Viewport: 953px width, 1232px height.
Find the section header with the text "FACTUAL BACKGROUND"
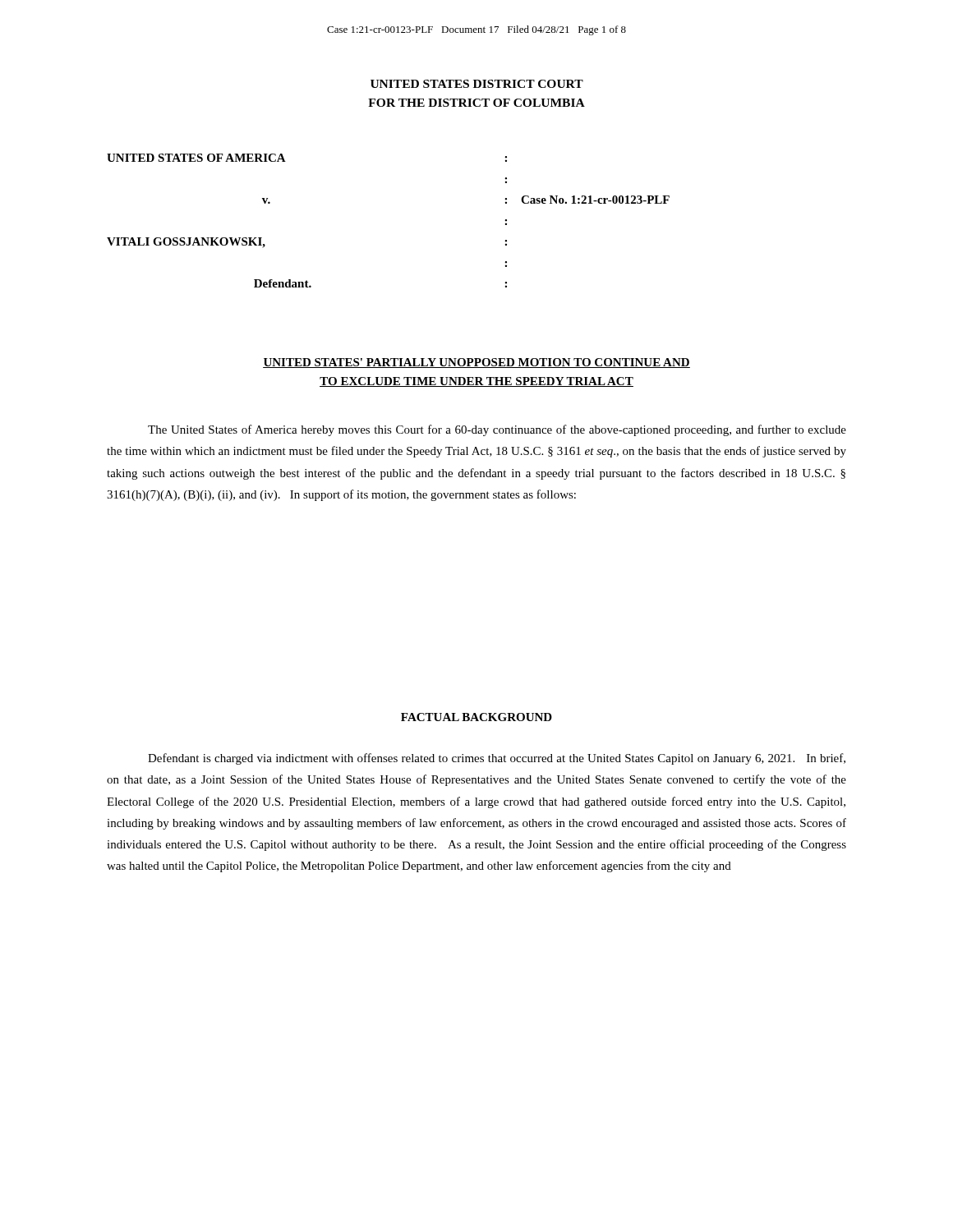tap(476, 717)
